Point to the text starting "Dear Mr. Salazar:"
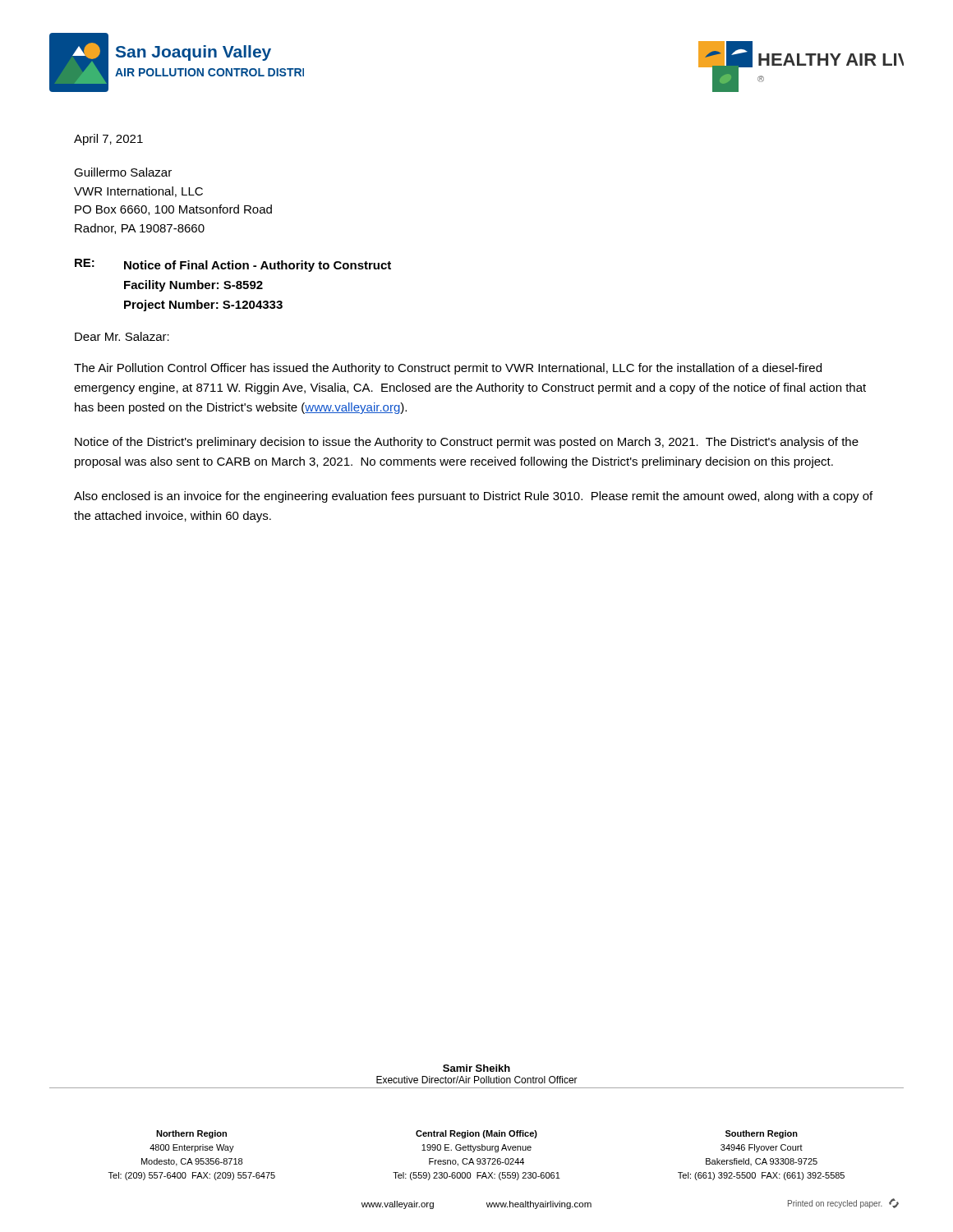This screenshot has width=953, height=1232. pos(122,336)
